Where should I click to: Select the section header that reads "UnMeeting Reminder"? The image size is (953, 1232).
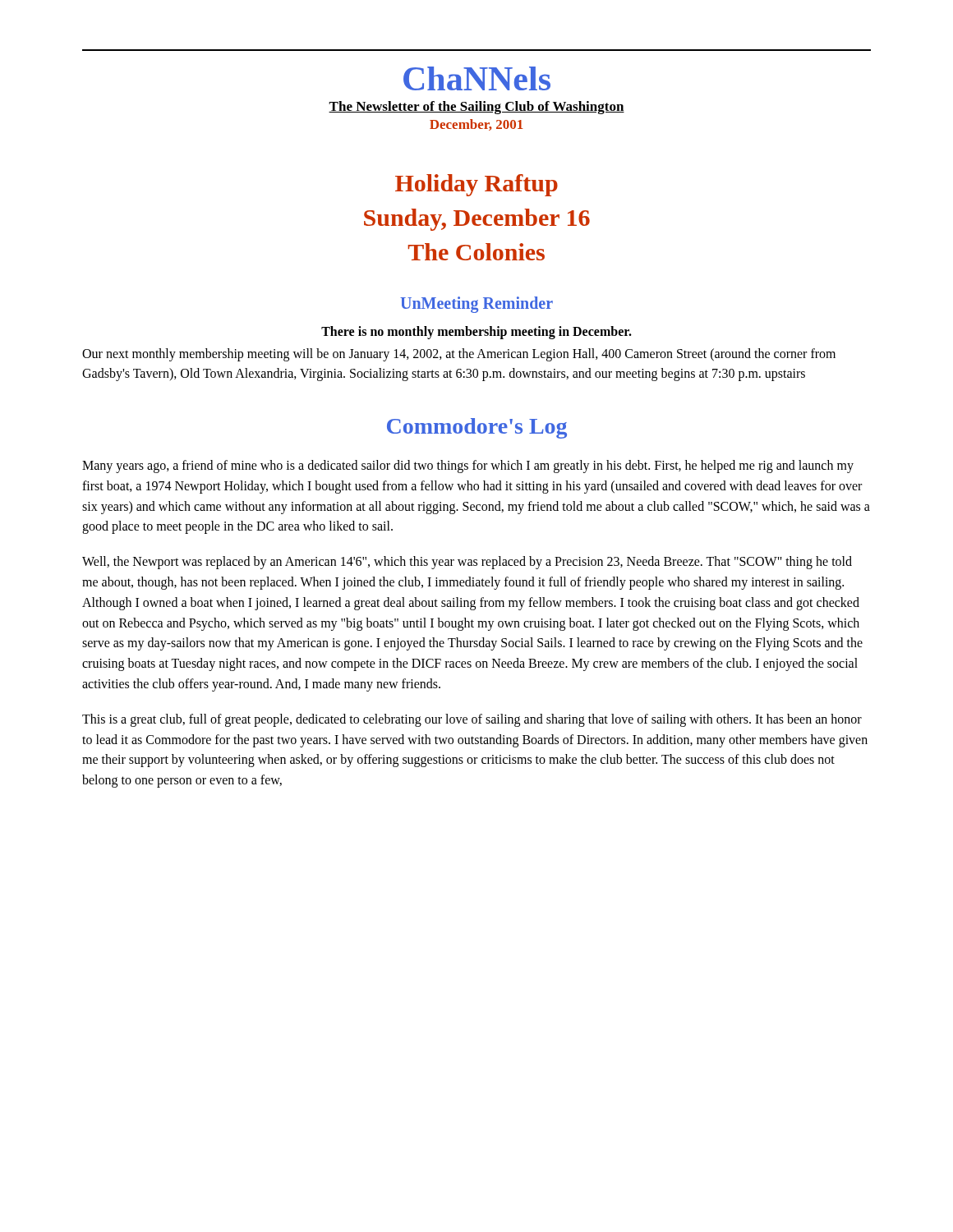[476, 304]
